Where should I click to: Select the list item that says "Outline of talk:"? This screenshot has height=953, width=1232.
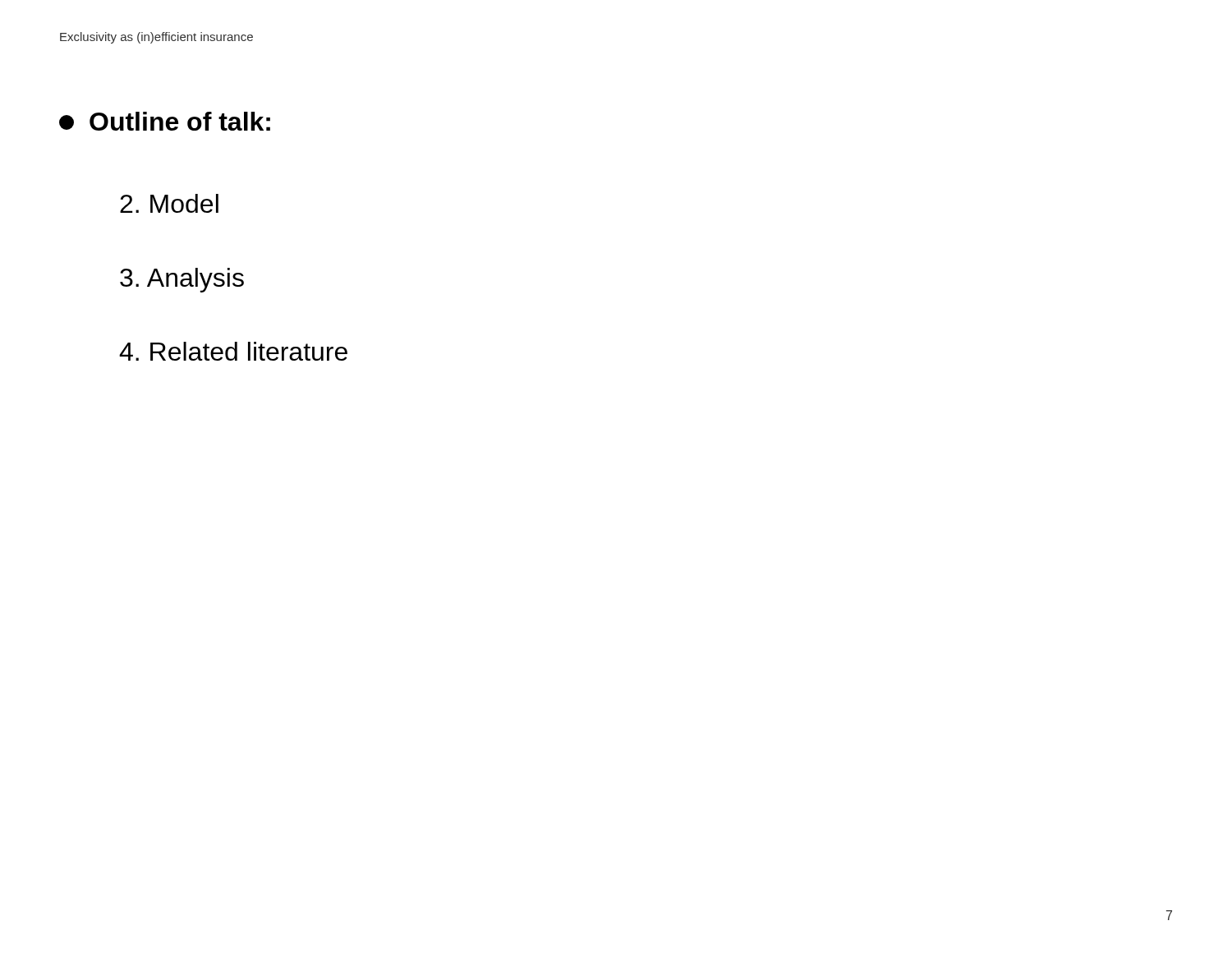[x=166, y=122]
